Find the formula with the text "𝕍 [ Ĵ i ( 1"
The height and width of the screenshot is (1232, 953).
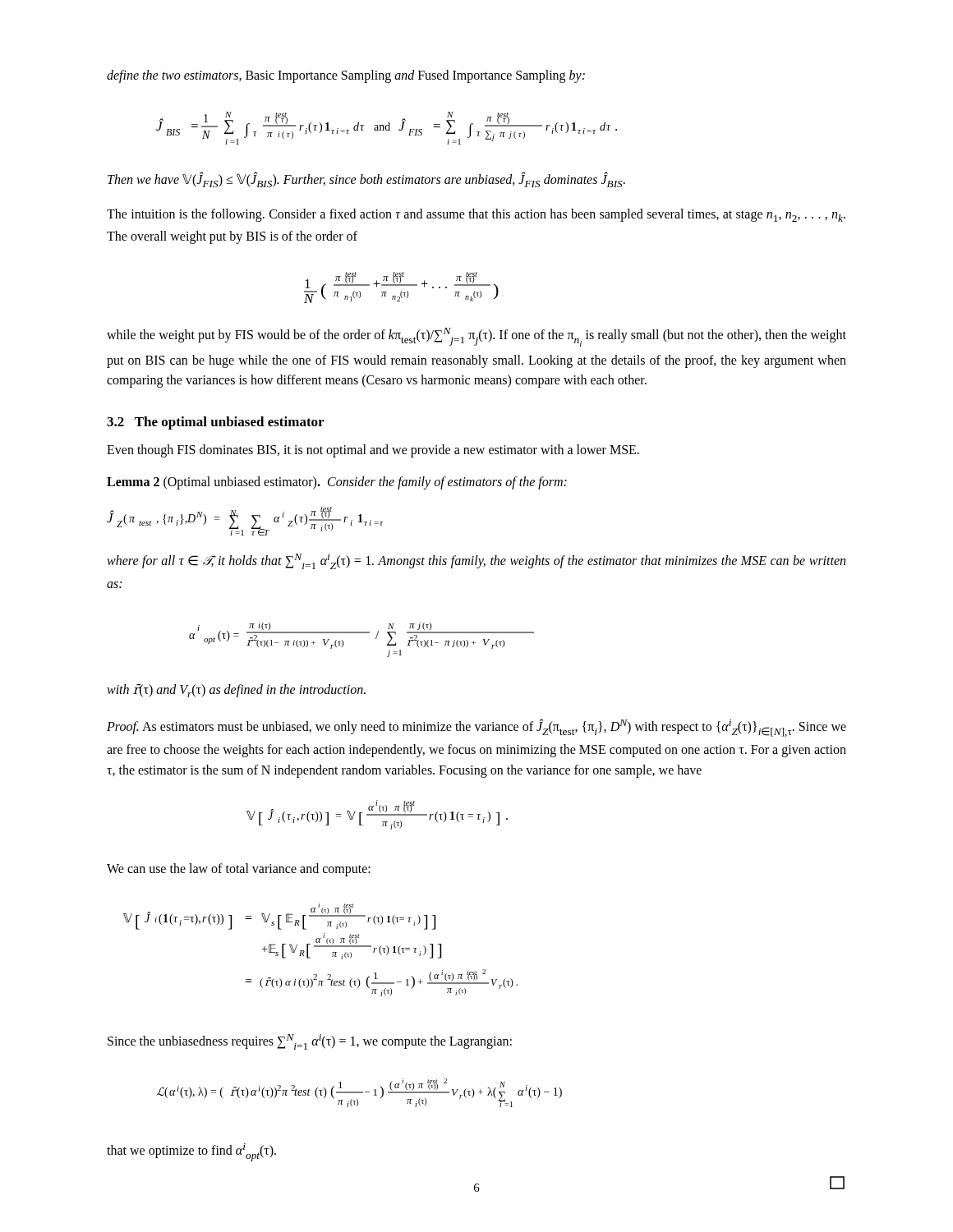click(x=279, y=916)
